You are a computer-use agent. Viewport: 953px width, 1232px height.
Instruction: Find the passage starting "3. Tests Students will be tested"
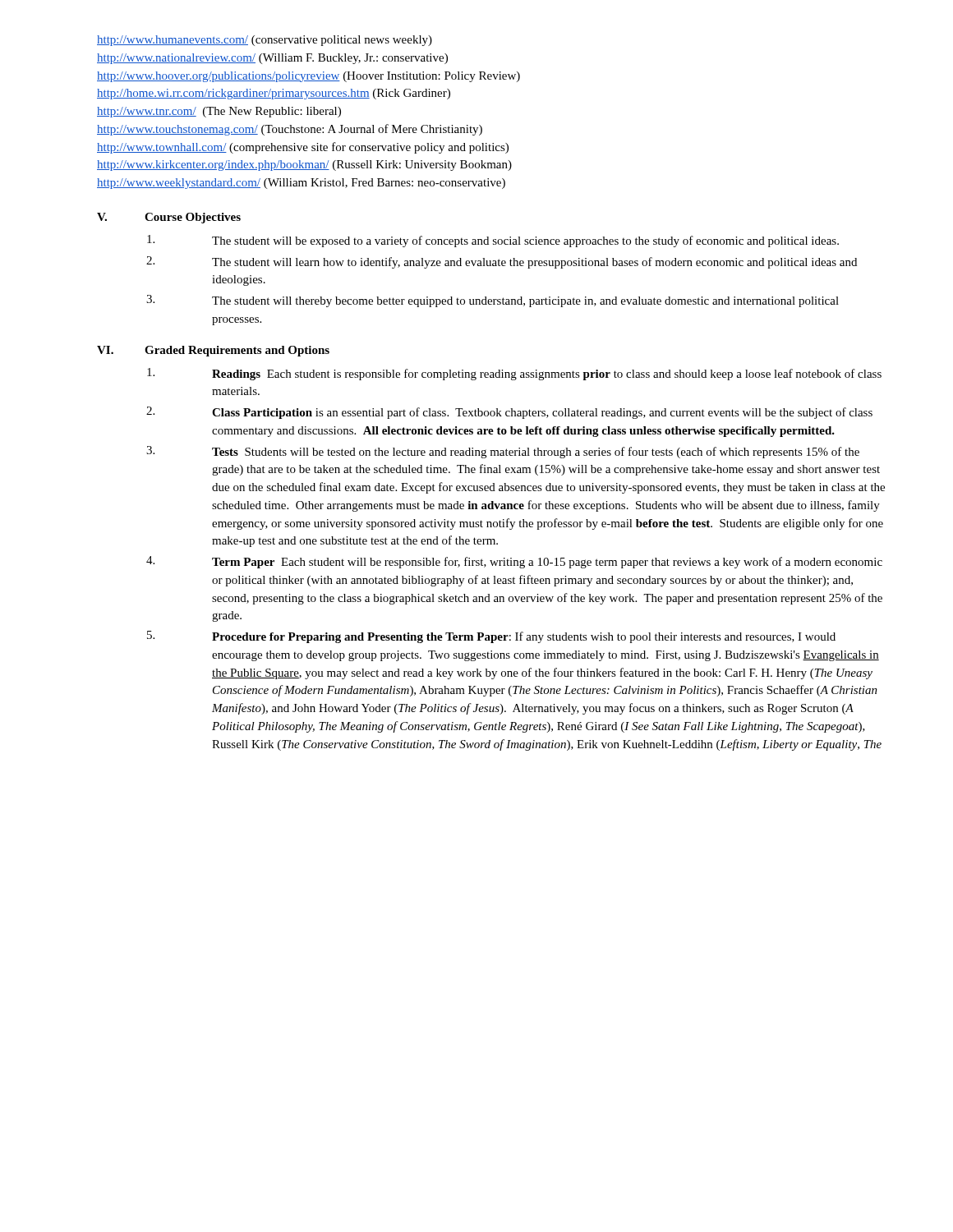(x=492, y=497)
